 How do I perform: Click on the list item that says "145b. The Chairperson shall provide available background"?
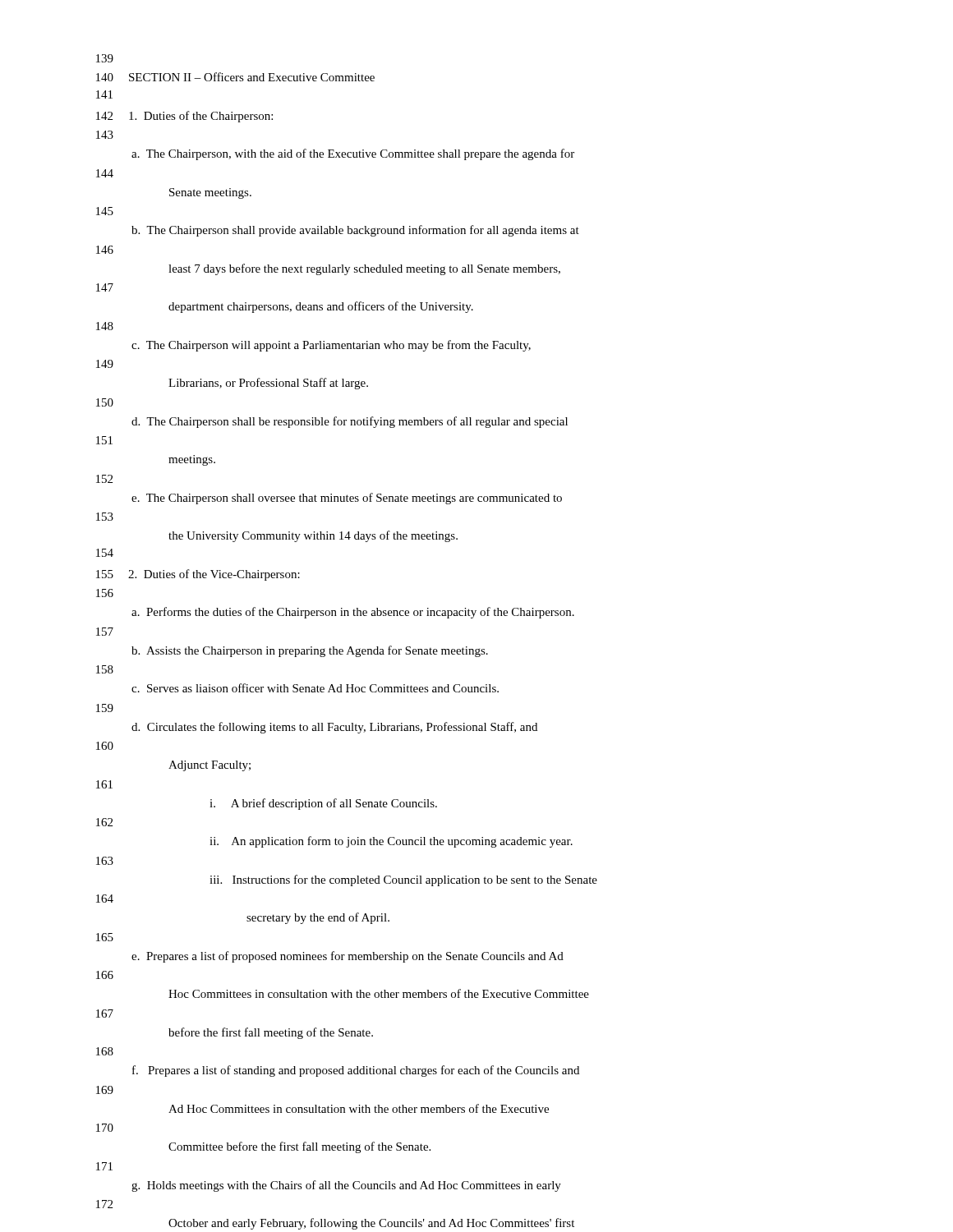tap(476, 221)
